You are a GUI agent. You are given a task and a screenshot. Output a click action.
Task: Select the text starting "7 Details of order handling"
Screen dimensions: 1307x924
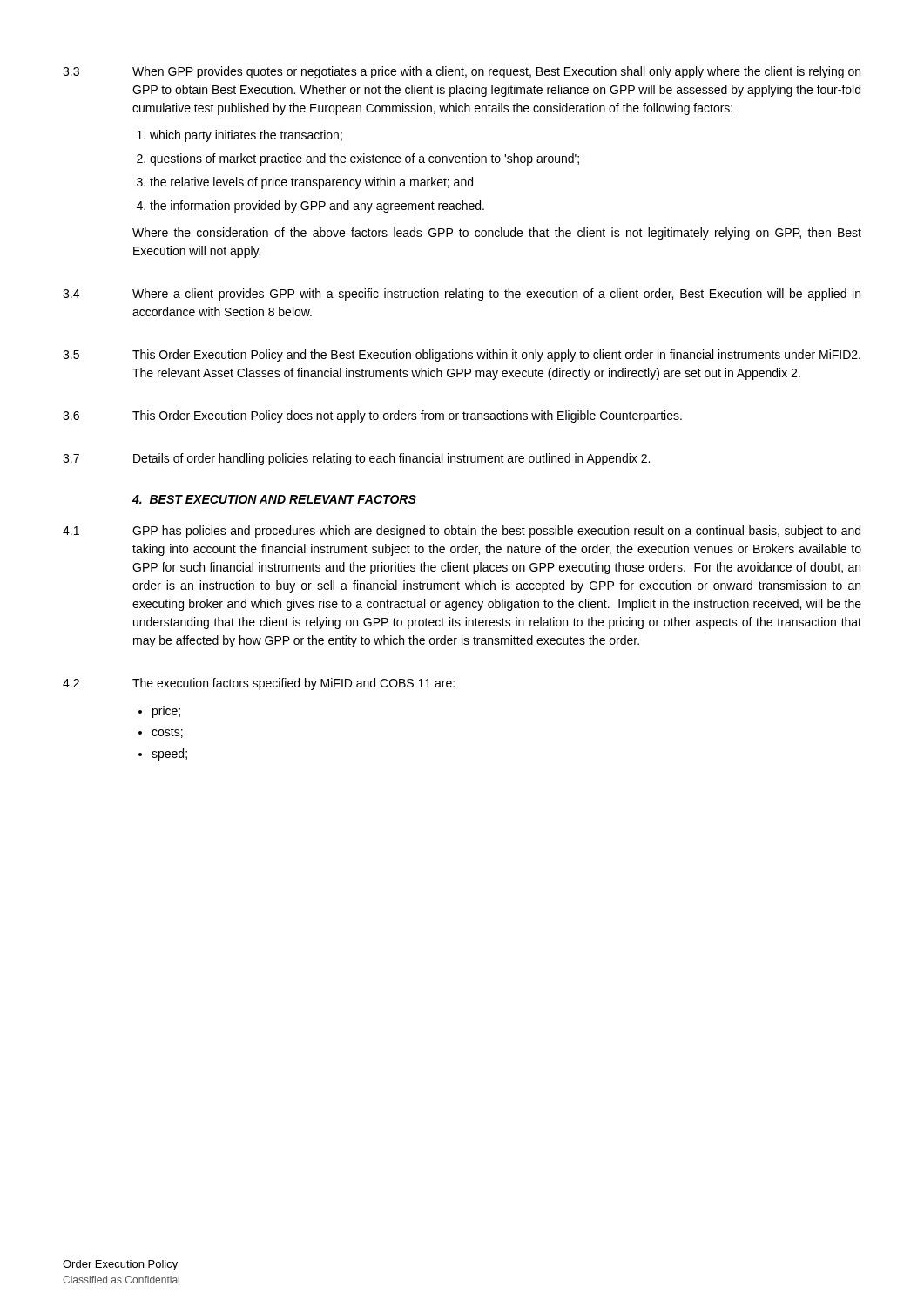(462, 463)
